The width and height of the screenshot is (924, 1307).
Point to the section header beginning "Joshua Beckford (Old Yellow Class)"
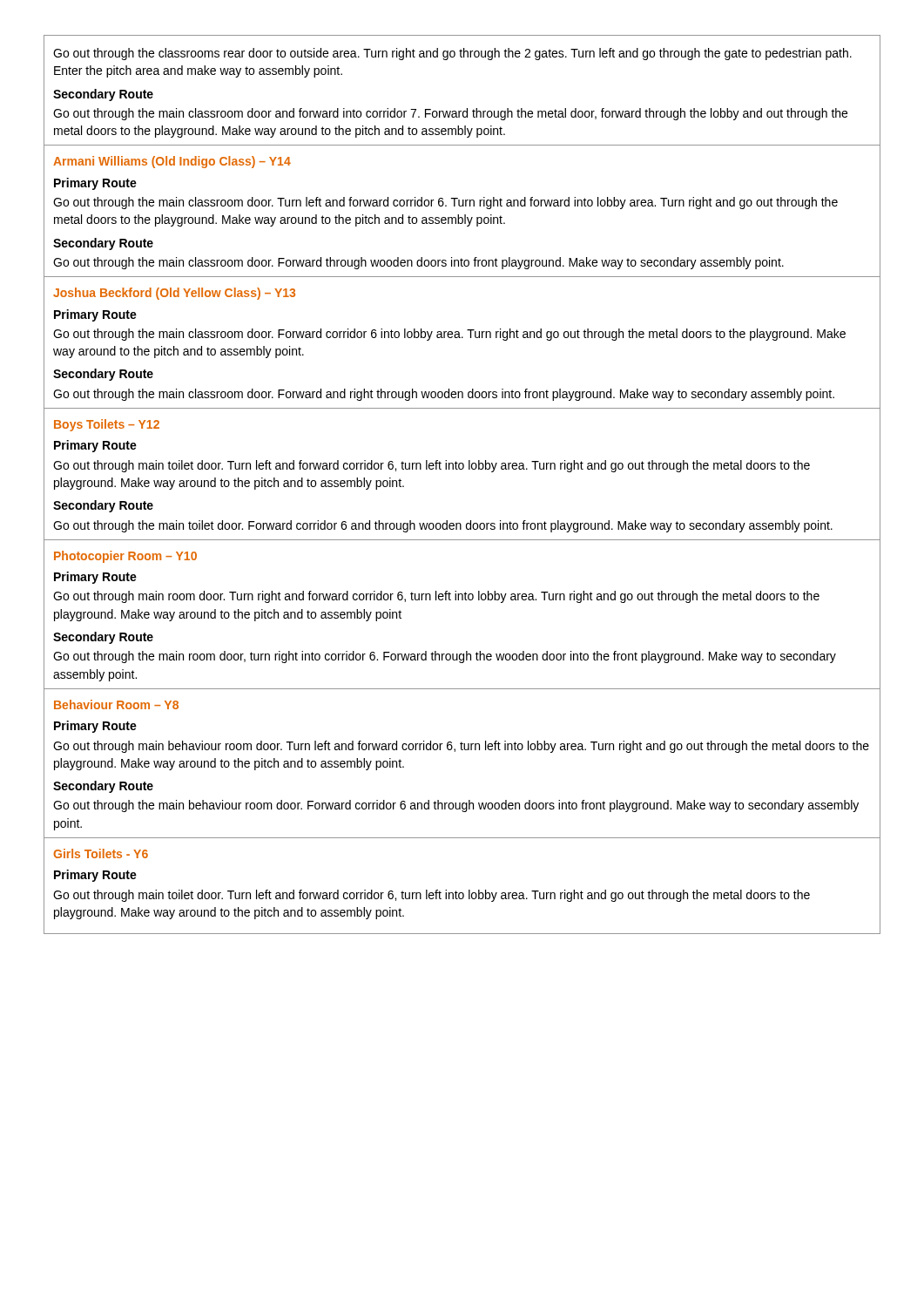pyautogui.click(x=174, y=294)
